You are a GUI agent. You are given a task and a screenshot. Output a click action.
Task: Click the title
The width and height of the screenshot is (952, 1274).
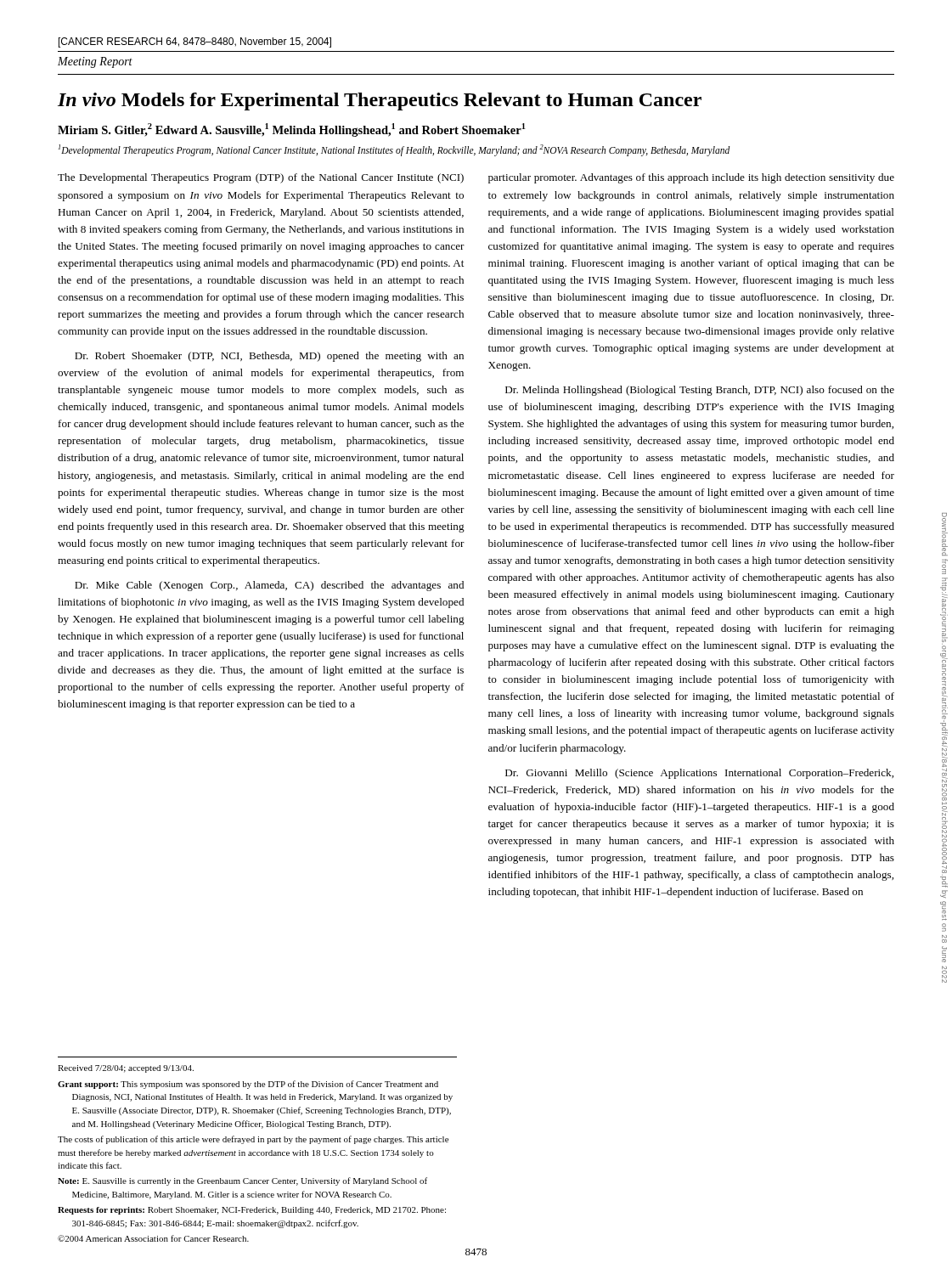coord(380,99)
